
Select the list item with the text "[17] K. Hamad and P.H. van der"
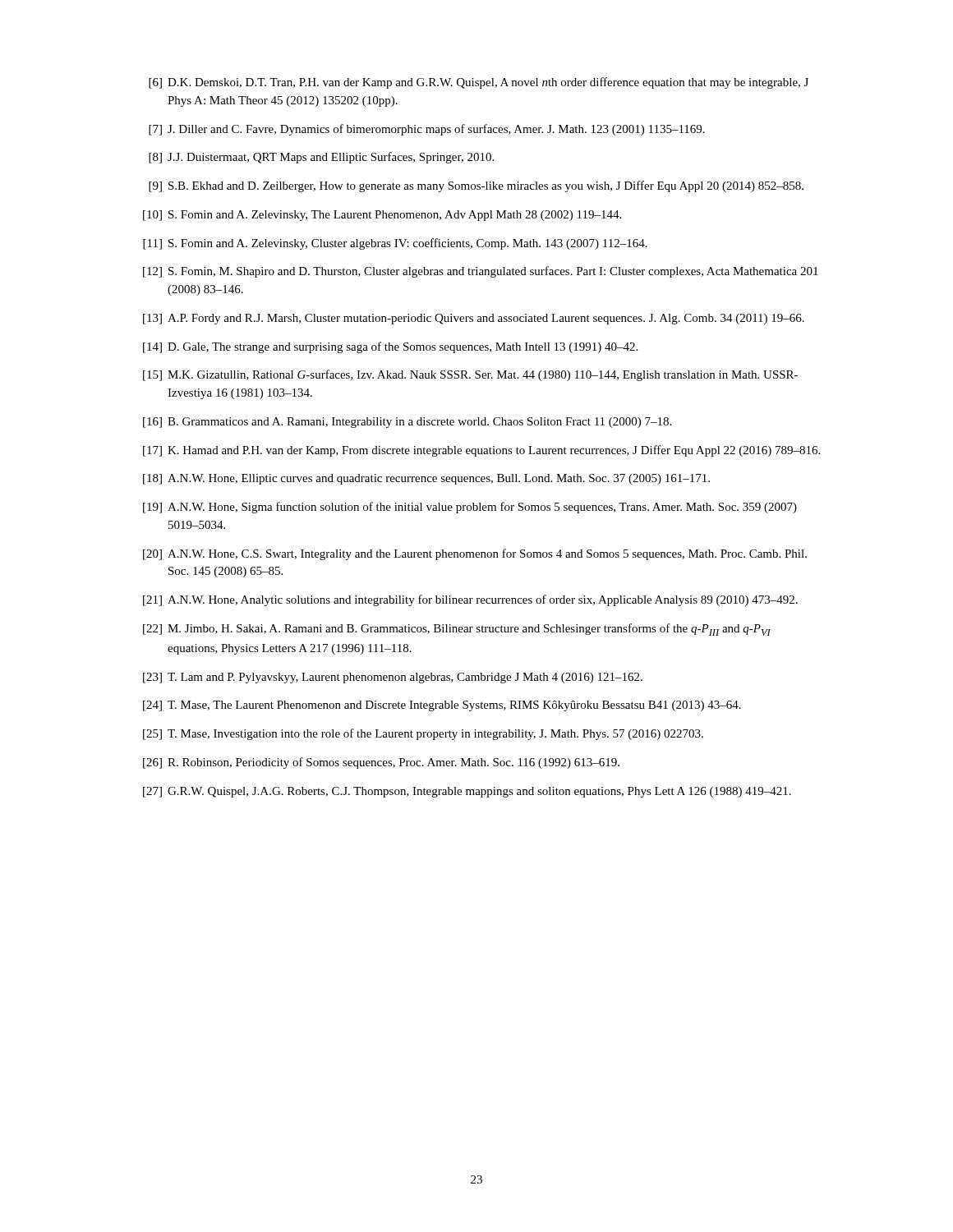click(x=476, y=450)
